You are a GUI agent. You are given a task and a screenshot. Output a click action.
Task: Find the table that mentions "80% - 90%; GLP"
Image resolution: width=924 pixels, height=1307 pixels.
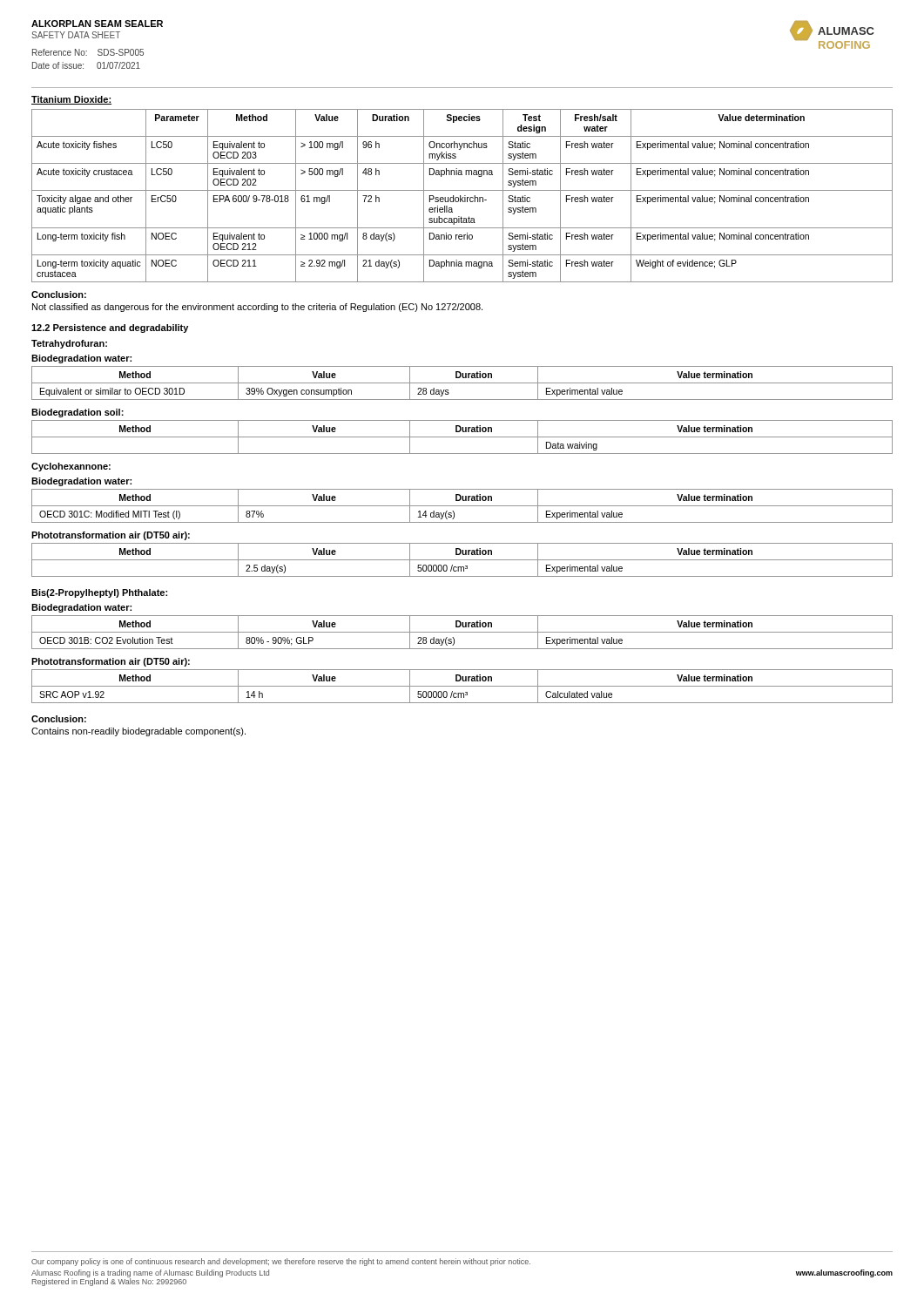click(462, 632)
